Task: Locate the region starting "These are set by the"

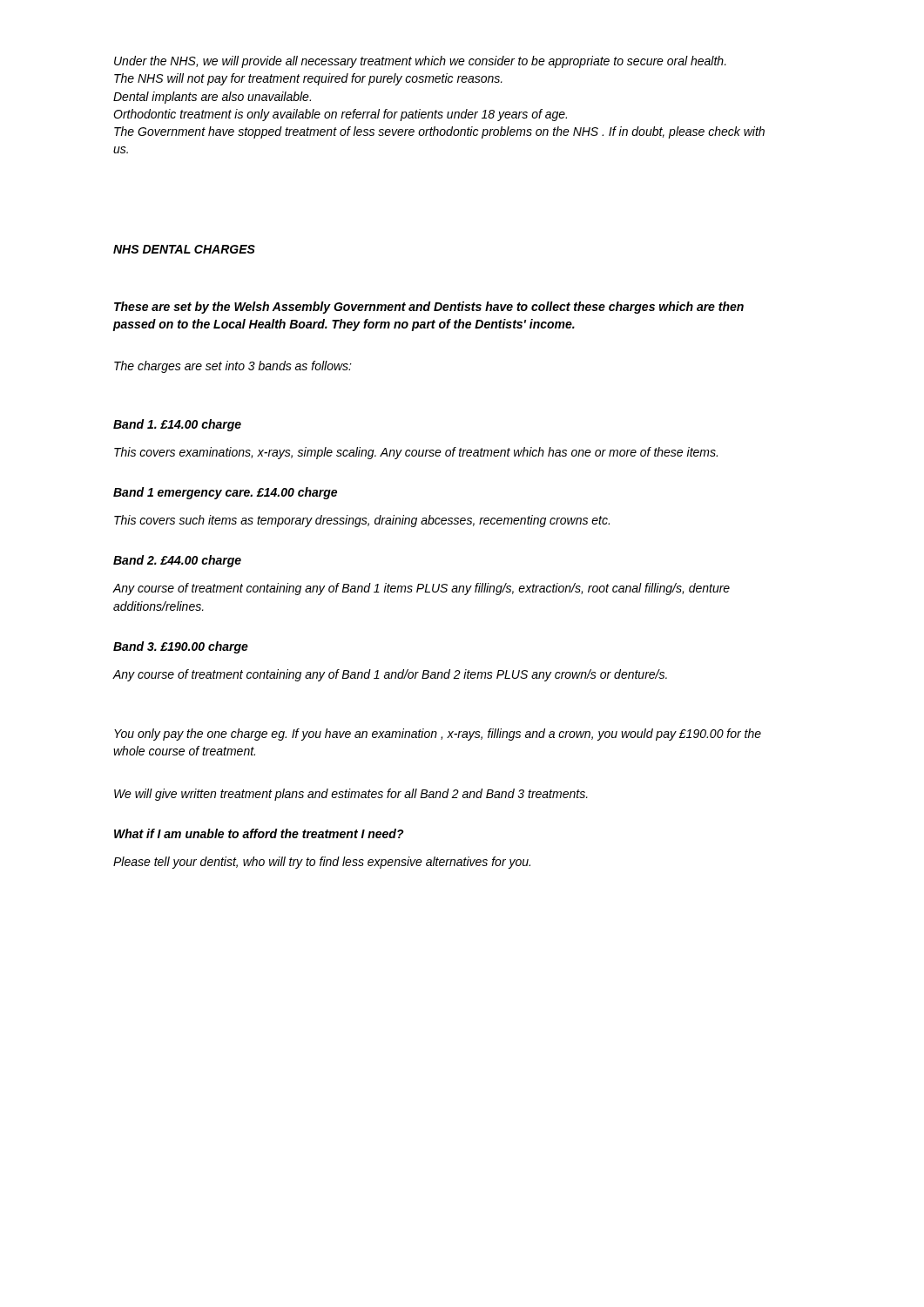Action: point(429,315)
